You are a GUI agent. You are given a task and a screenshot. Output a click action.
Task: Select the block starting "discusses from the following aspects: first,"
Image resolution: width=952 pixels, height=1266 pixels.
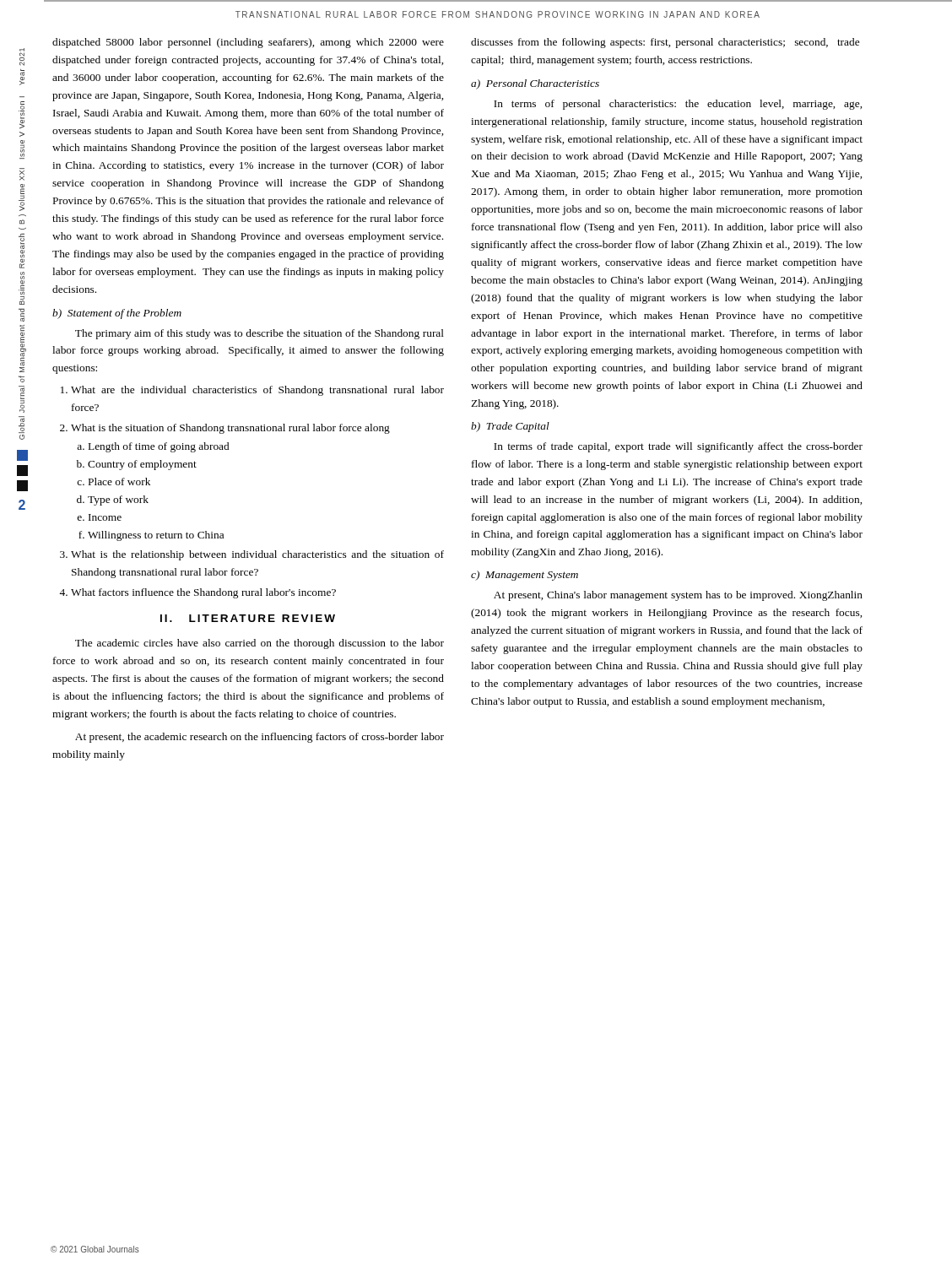tap(667, 51)
